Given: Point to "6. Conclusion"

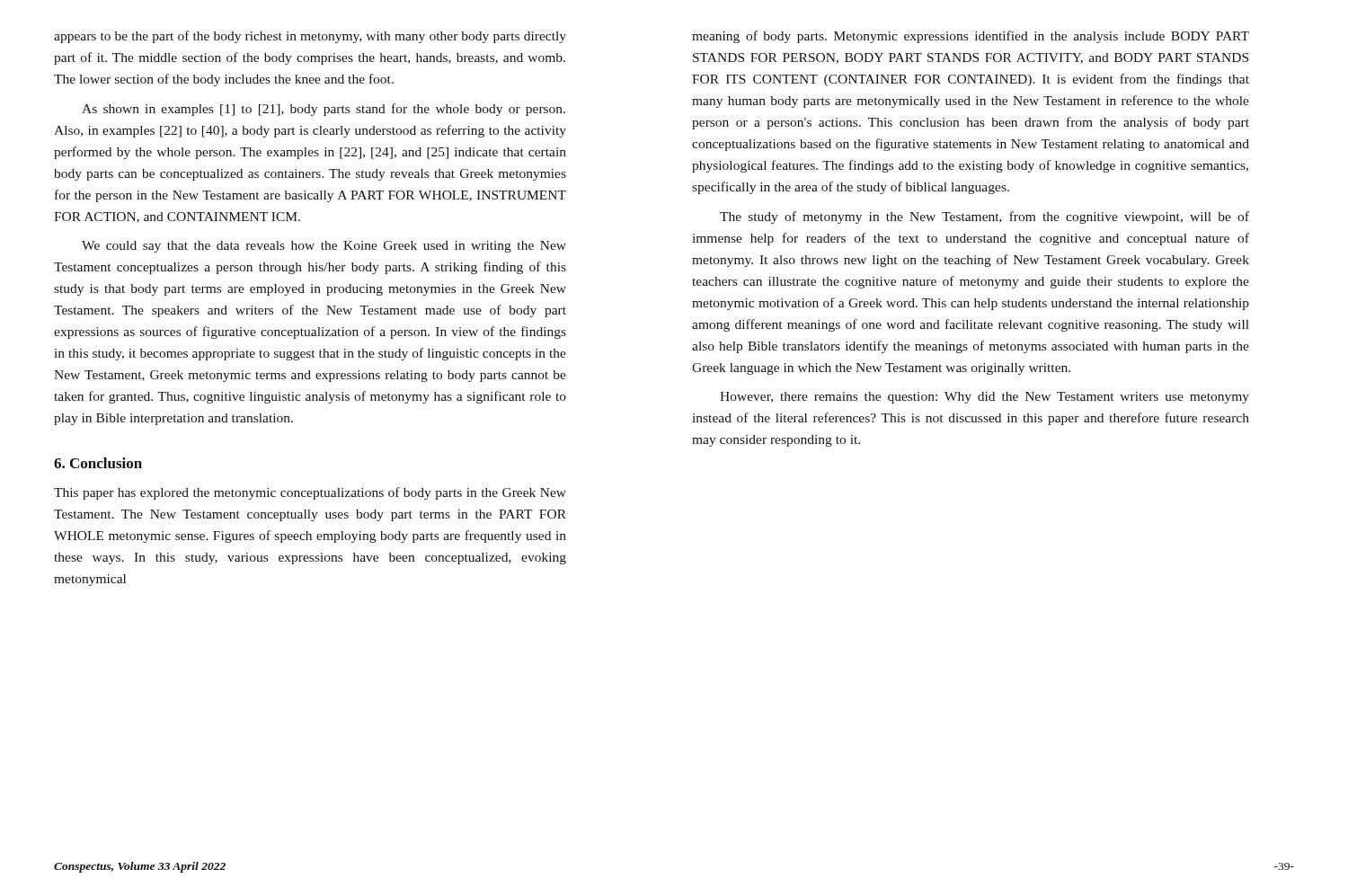Looking at the screenshot, I should tap(98, 463).
